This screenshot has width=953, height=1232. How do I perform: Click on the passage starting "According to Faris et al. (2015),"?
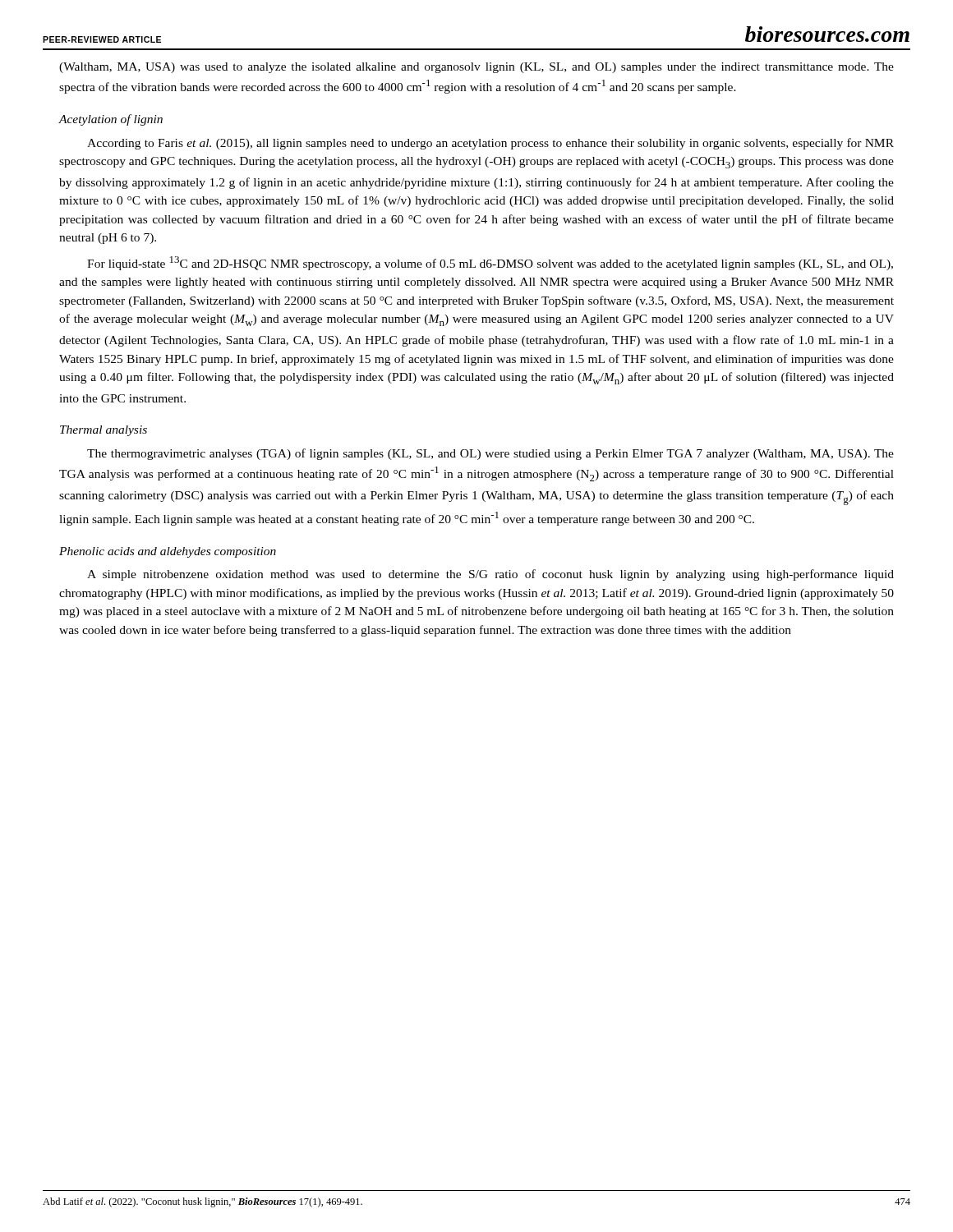[476, 271]
